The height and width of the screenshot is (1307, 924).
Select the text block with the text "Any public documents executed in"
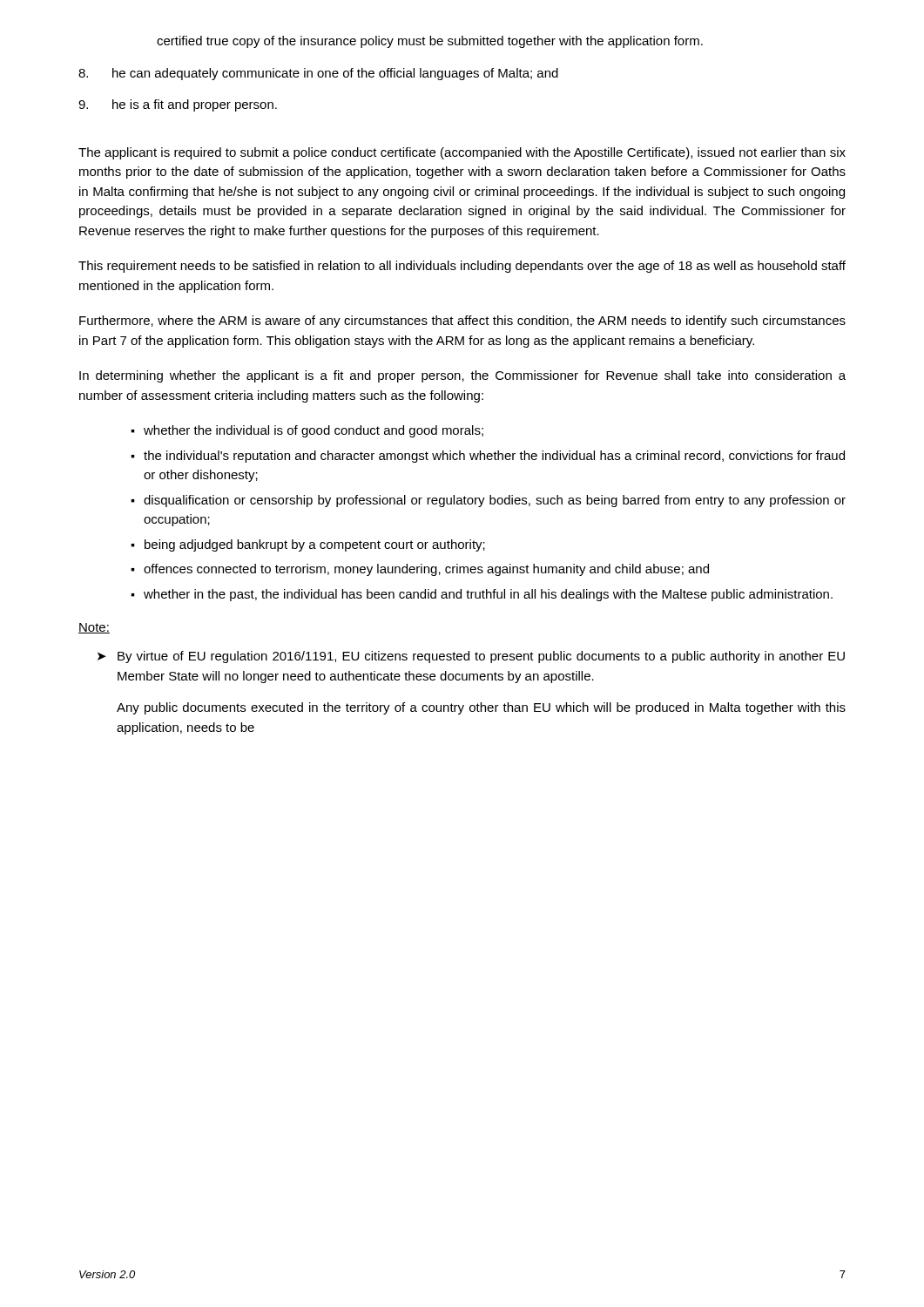pos(481,717)
